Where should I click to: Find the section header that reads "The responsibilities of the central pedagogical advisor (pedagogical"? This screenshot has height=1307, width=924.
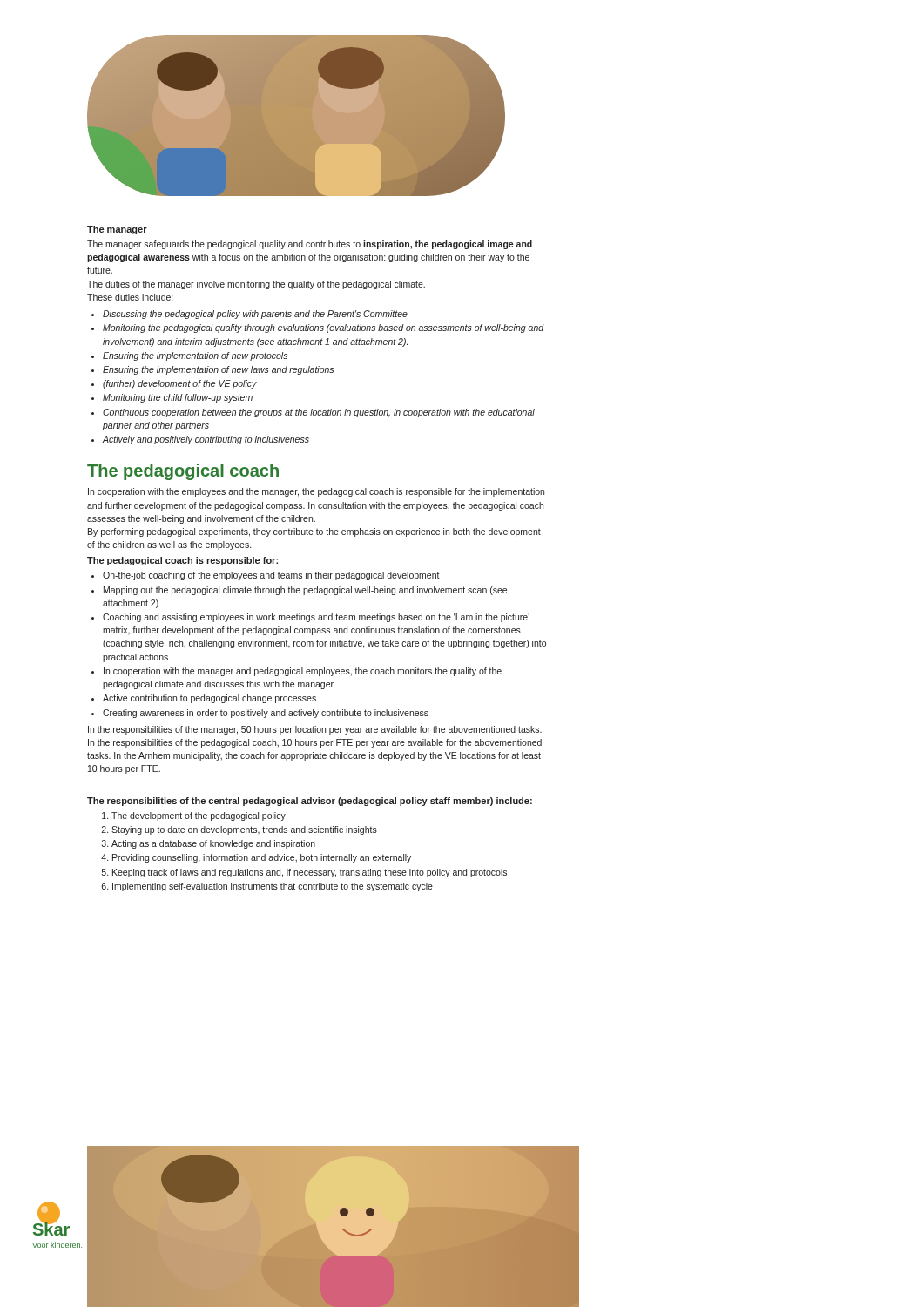tap(310, 800)
